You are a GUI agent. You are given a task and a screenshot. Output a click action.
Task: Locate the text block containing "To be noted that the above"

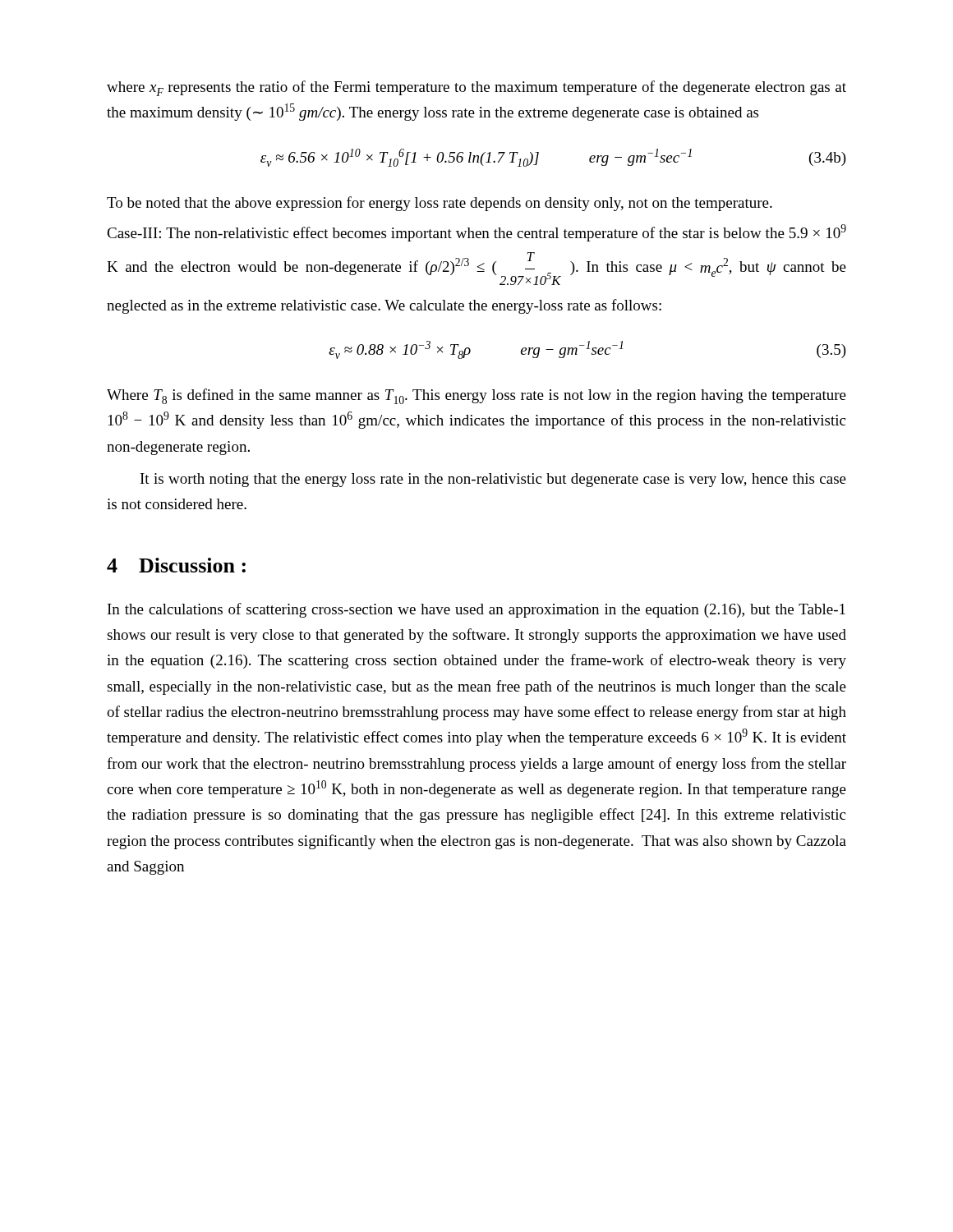point(440,202)
